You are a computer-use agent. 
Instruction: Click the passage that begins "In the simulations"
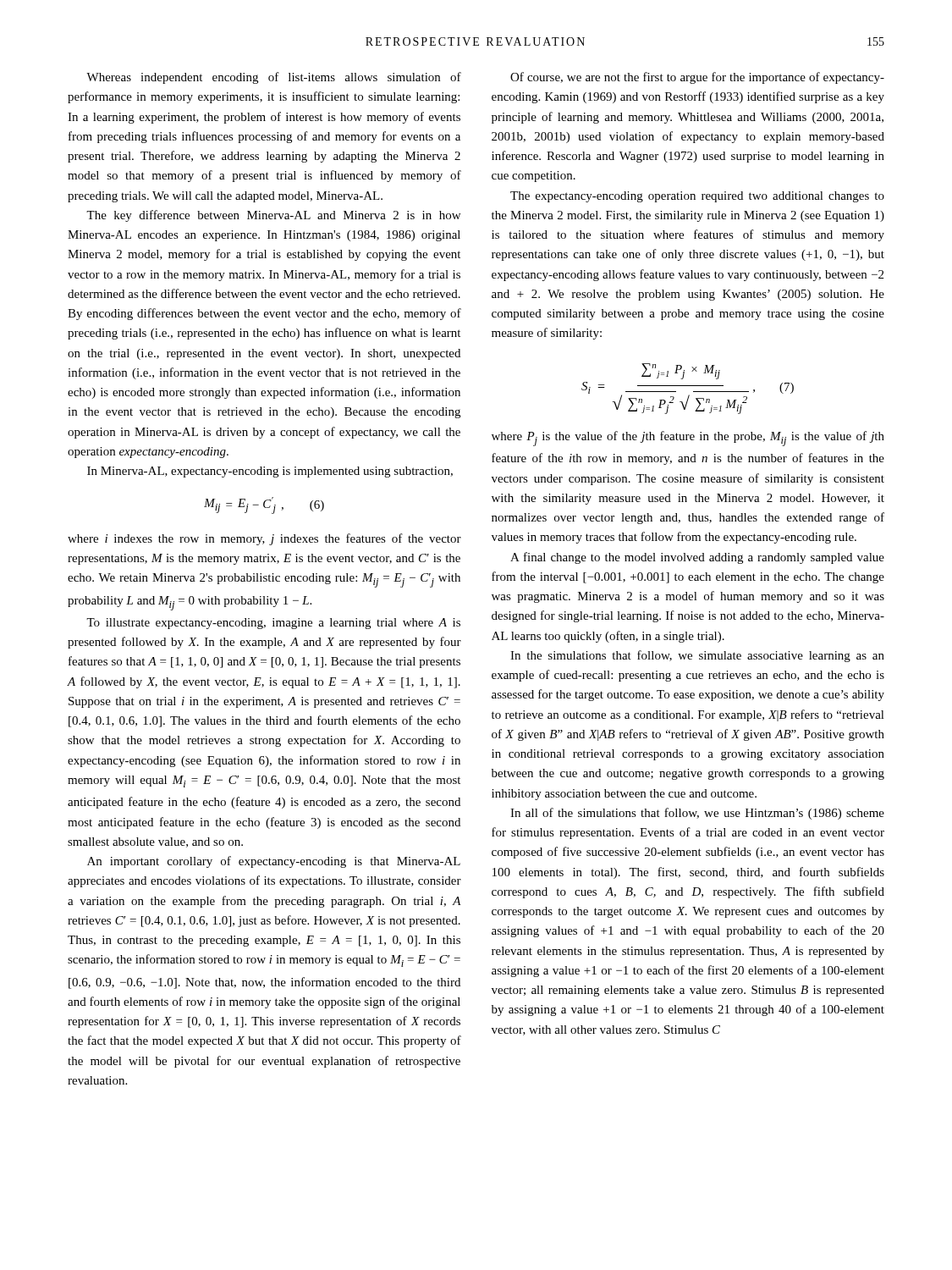coord(688,725)
